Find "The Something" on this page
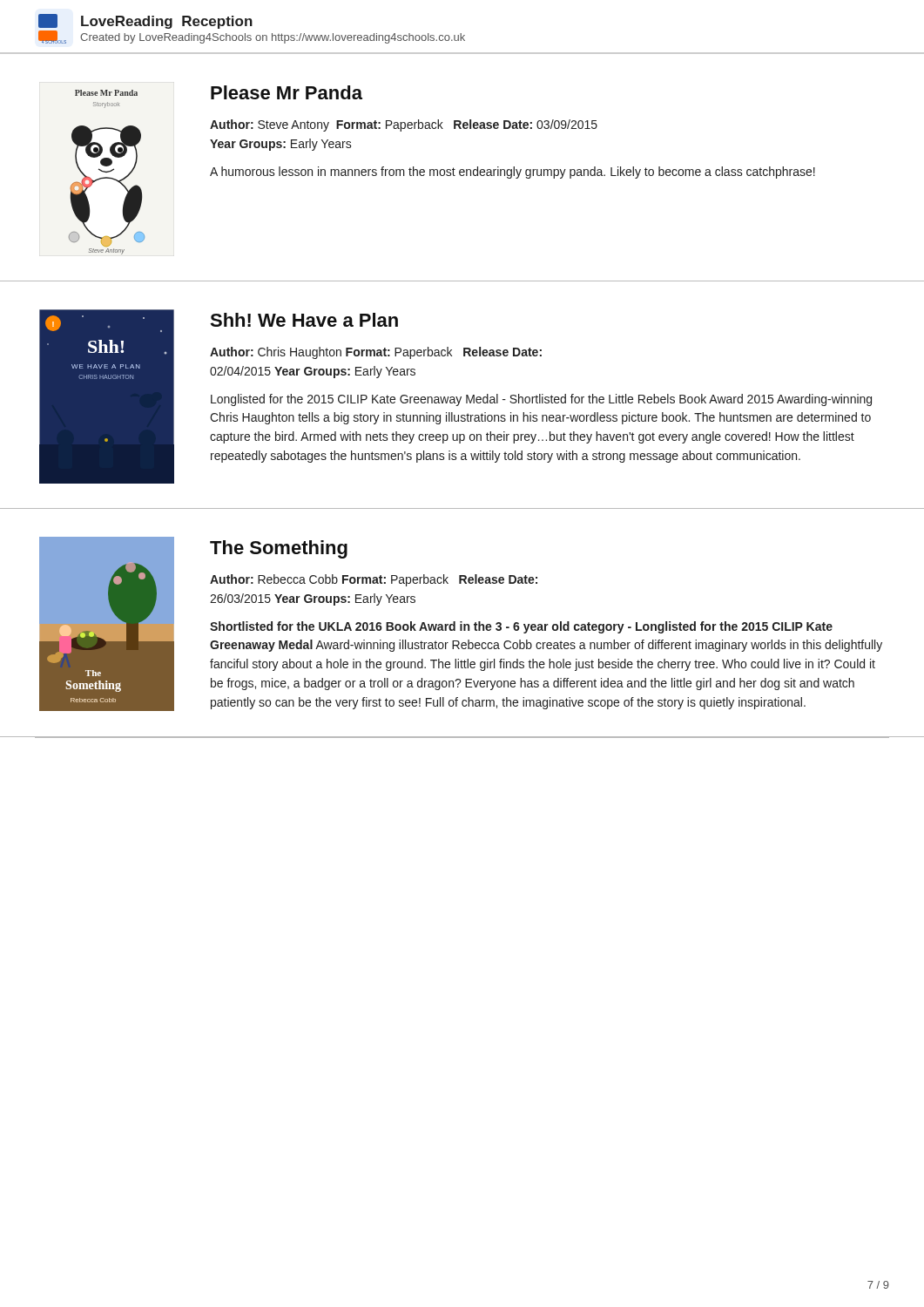924x1307 pixels. [x=279, y=548]
